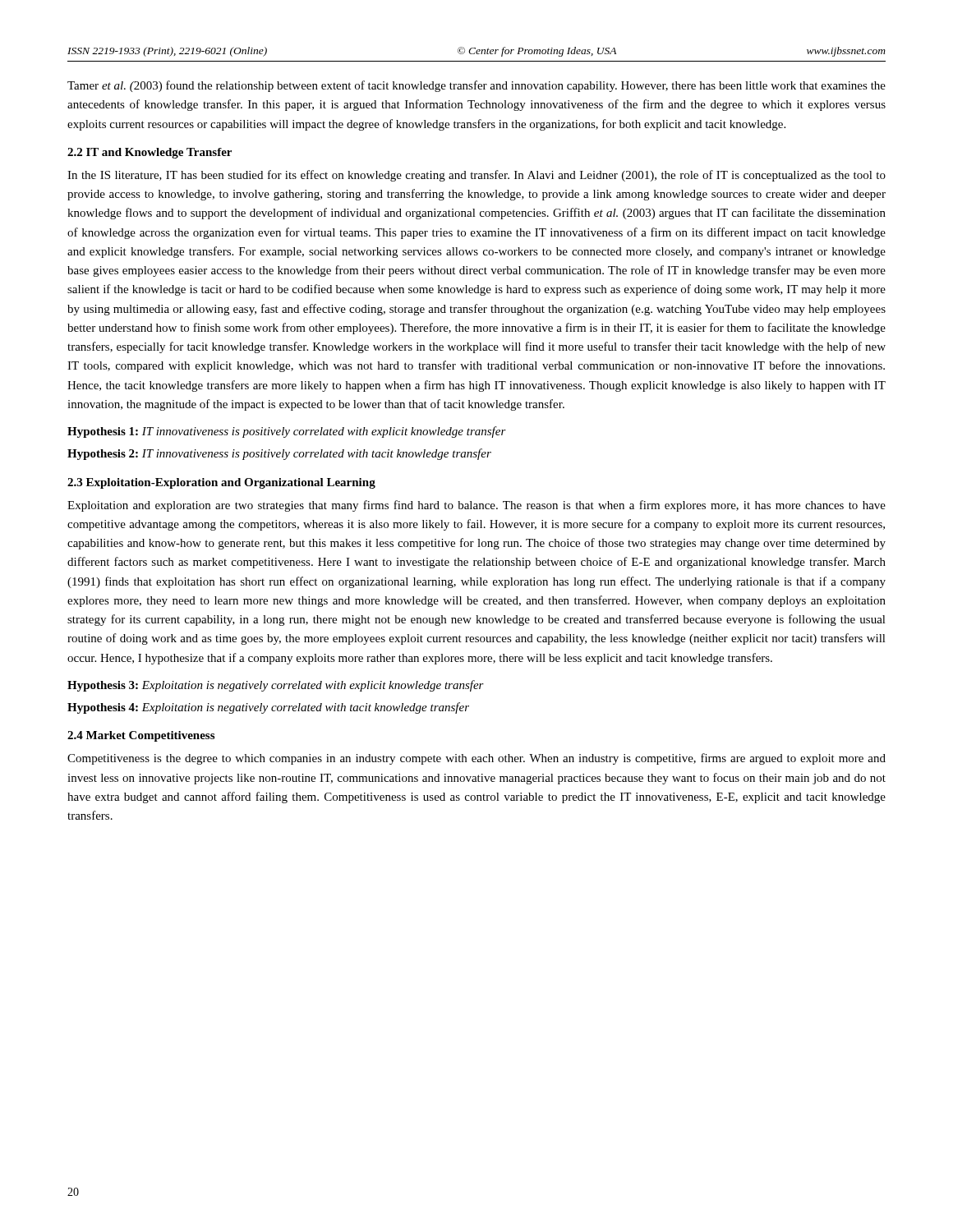Screen dimensions: 1232x953
Task: Point to the block beginning "Tamer et al. (2003) found the"
Action: click(476, 105)
